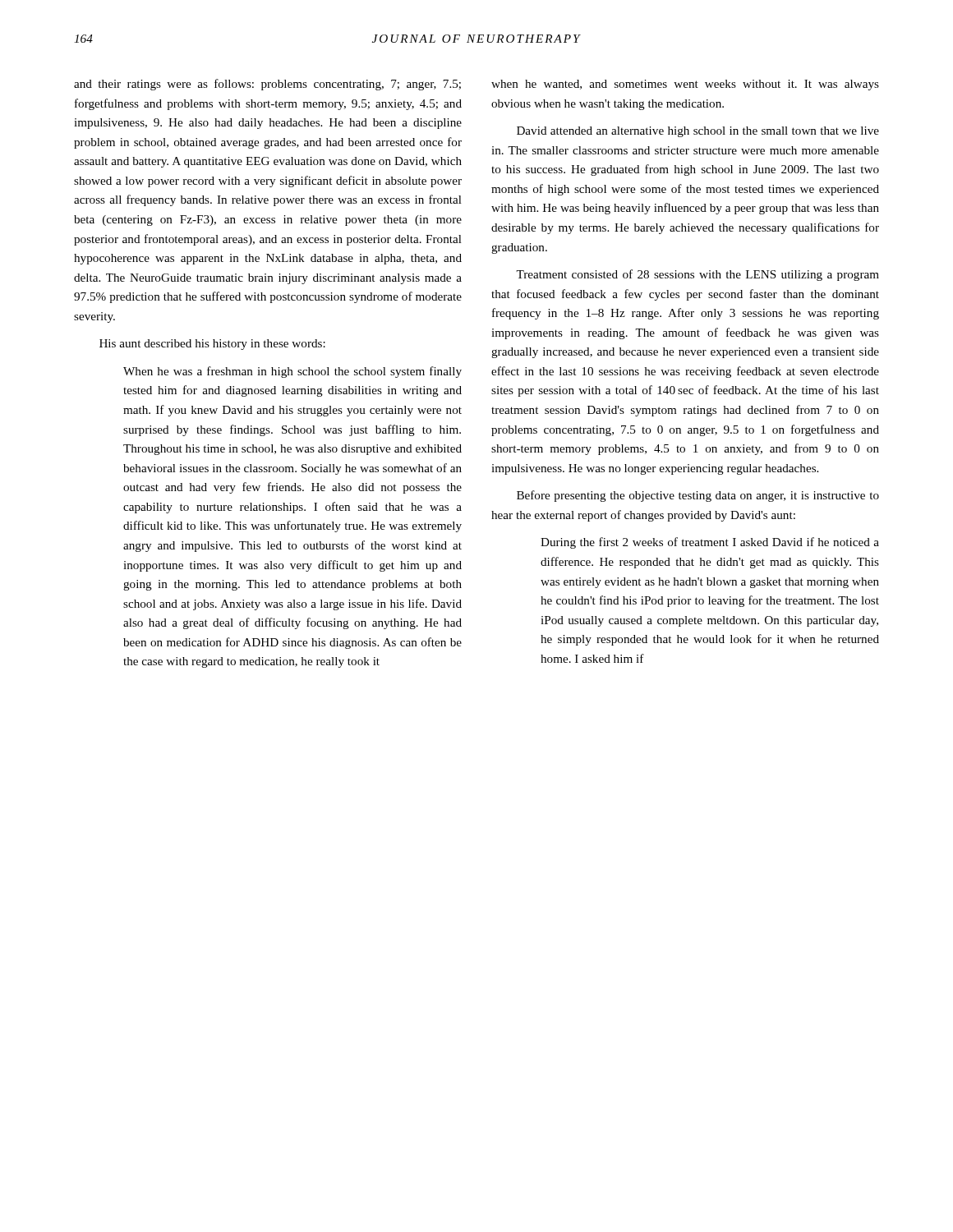
Task: Find the text block with the text "When he was"
Action: pos(292,516)
